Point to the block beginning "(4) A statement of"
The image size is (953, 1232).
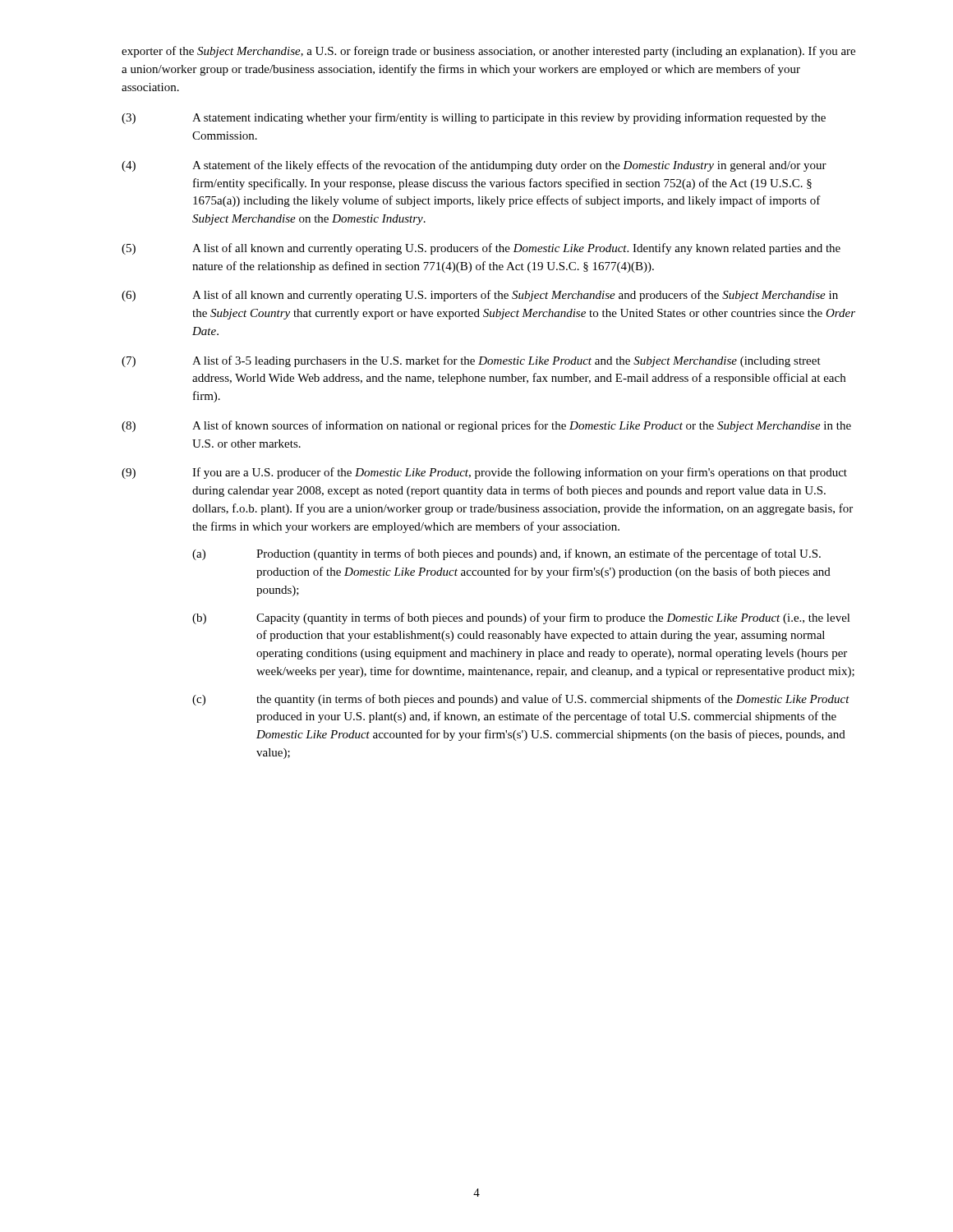click(x=489, y=192)
